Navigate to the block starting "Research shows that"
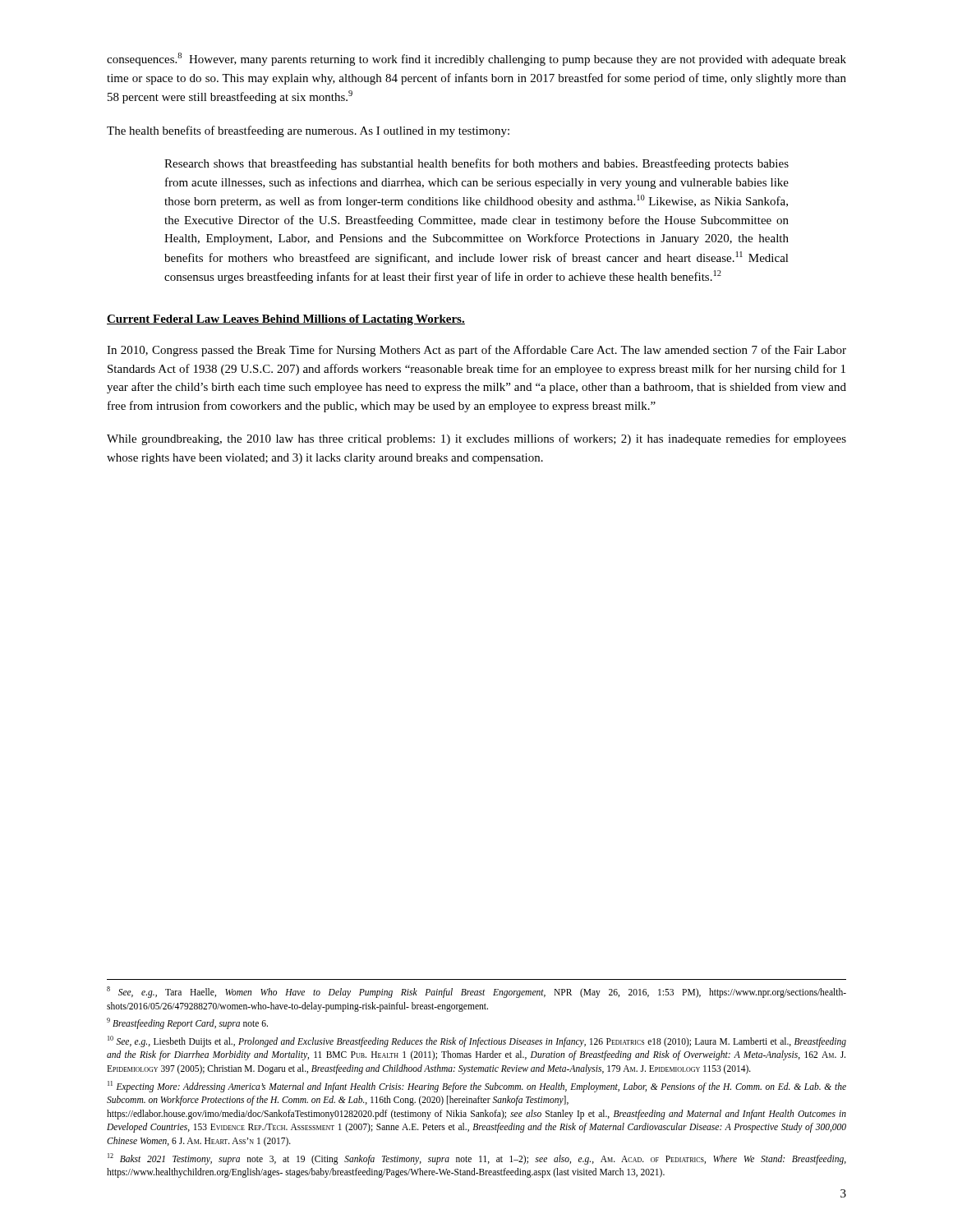Screen dimensions: 1232x953 (x=476, y=220)
